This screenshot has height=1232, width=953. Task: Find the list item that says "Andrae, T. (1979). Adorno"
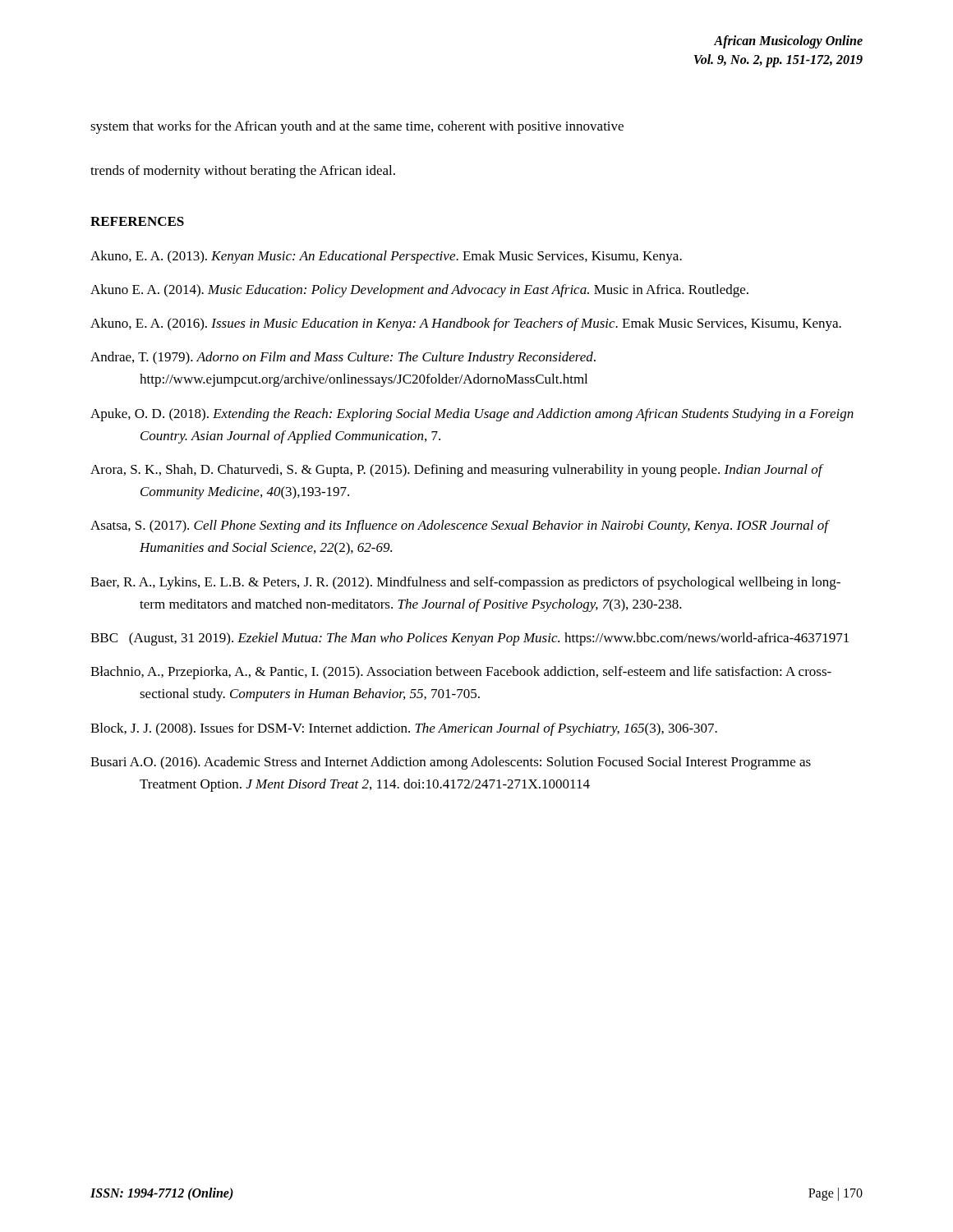click(343, 368)
